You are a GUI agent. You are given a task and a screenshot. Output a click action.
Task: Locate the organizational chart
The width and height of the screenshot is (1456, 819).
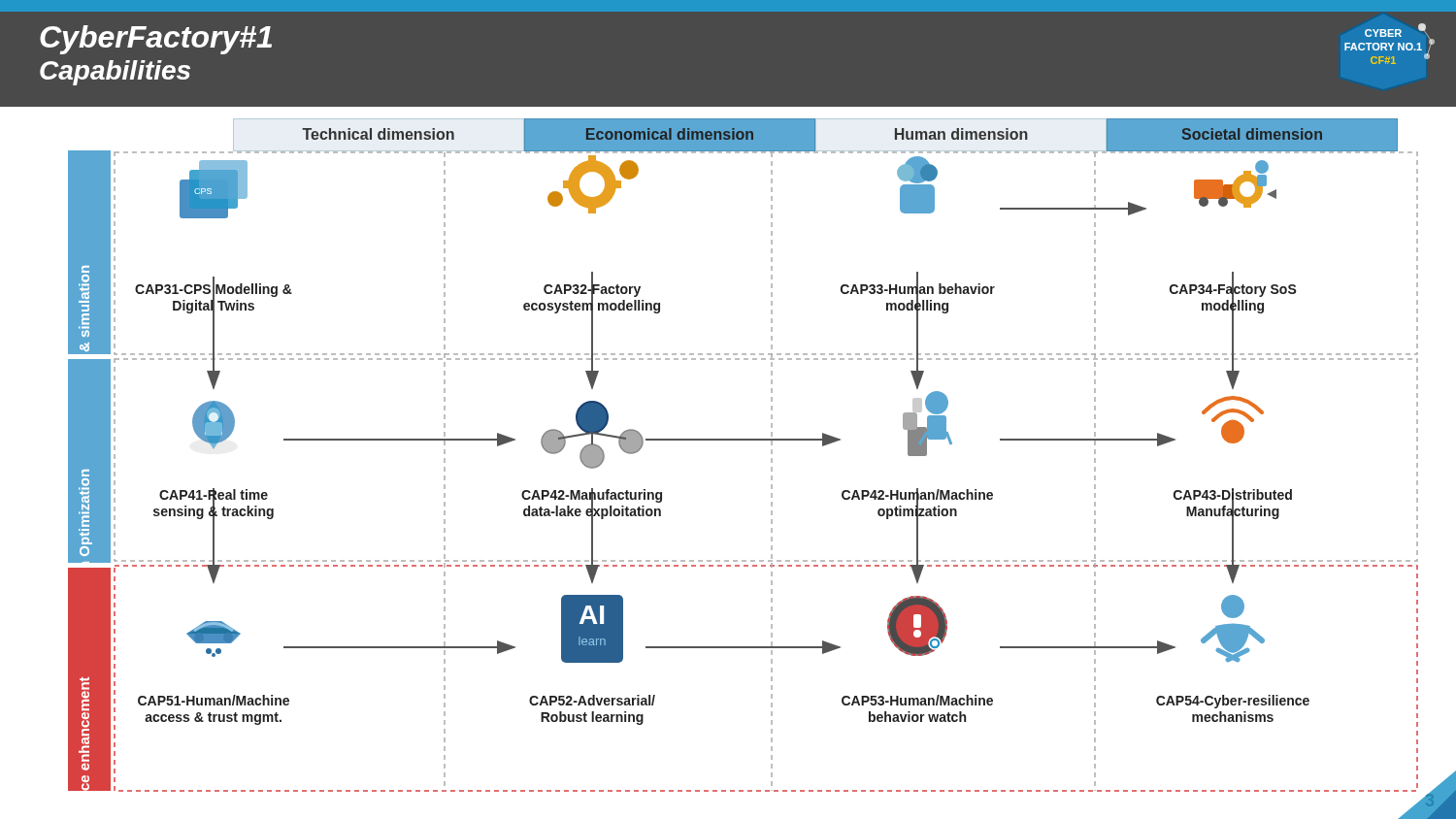[x=747, y=470]
